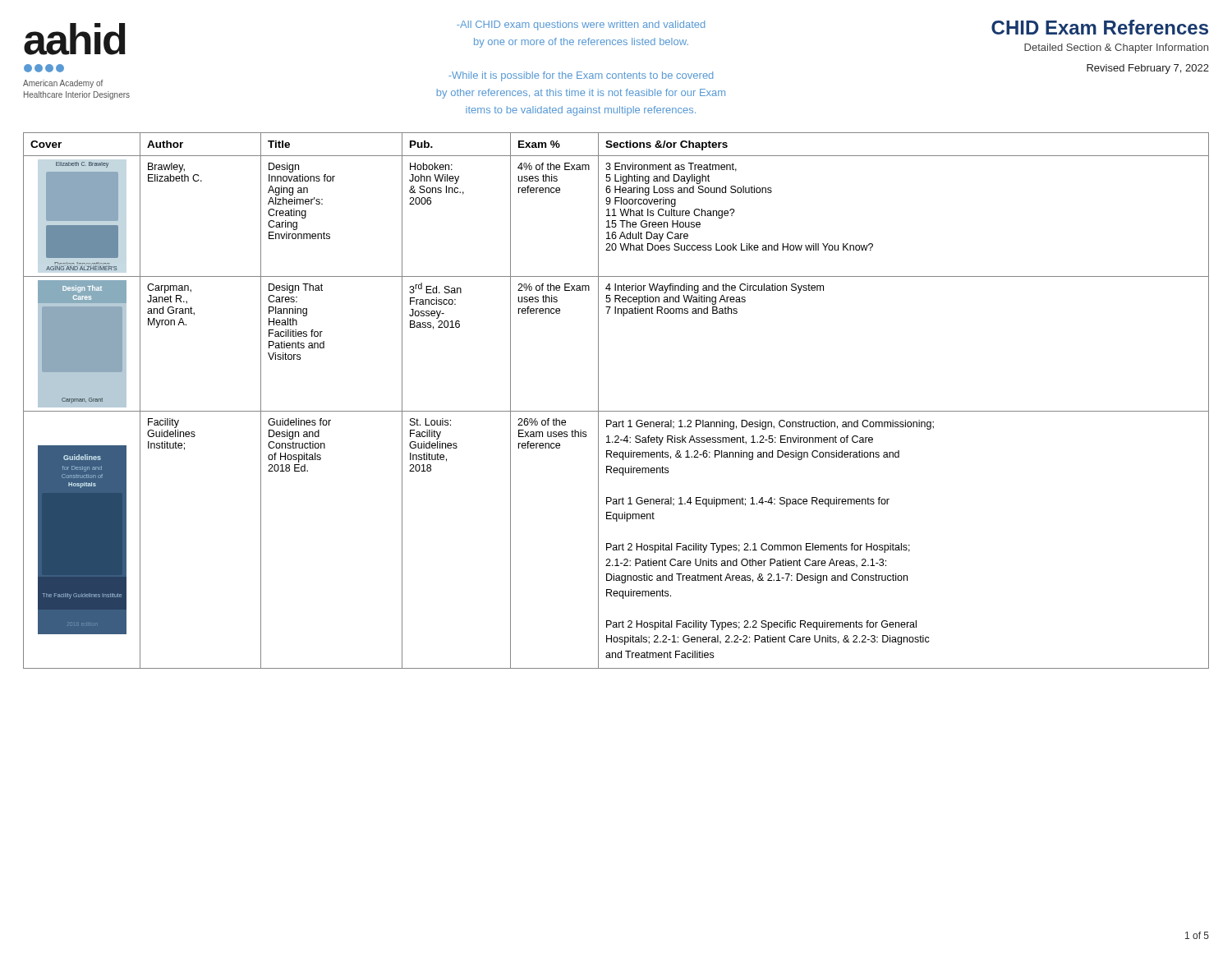
Task: Locate the text block that reads "Revised February 7,"
Action: 1148,68
